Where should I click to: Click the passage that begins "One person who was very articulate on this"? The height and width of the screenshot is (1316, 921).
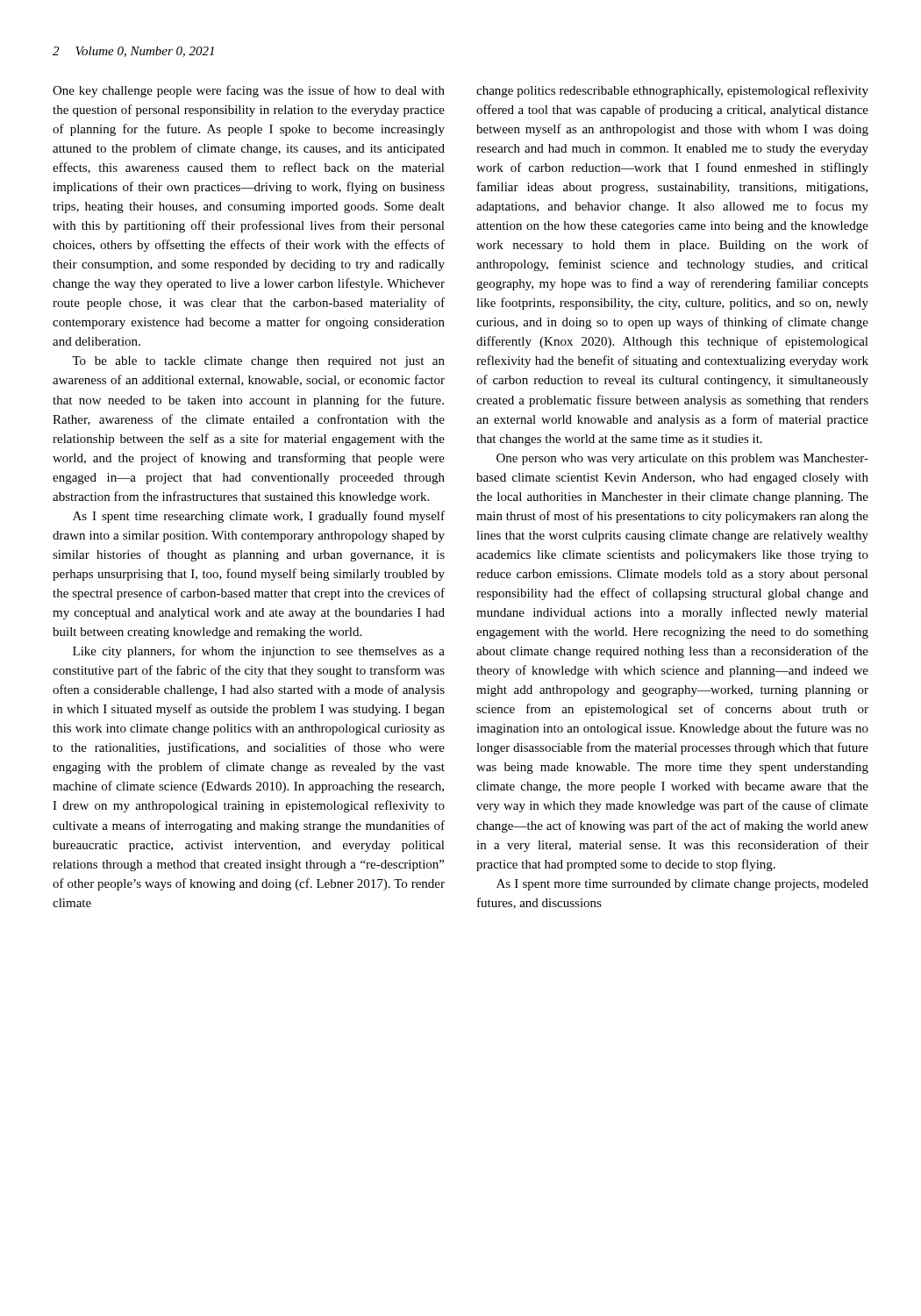point(672,661)
